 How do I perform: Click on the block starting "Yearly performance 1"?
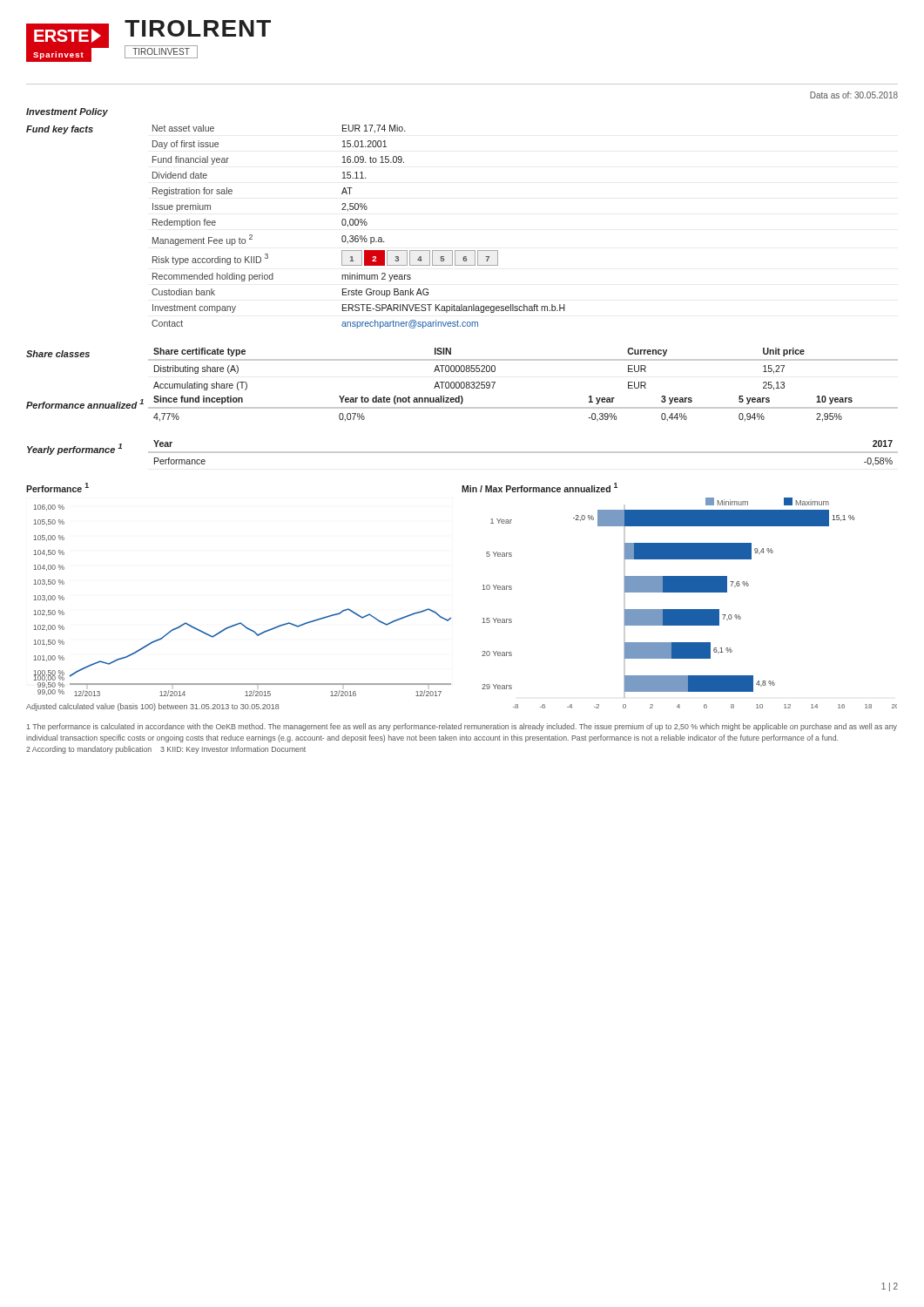point(74,448)
